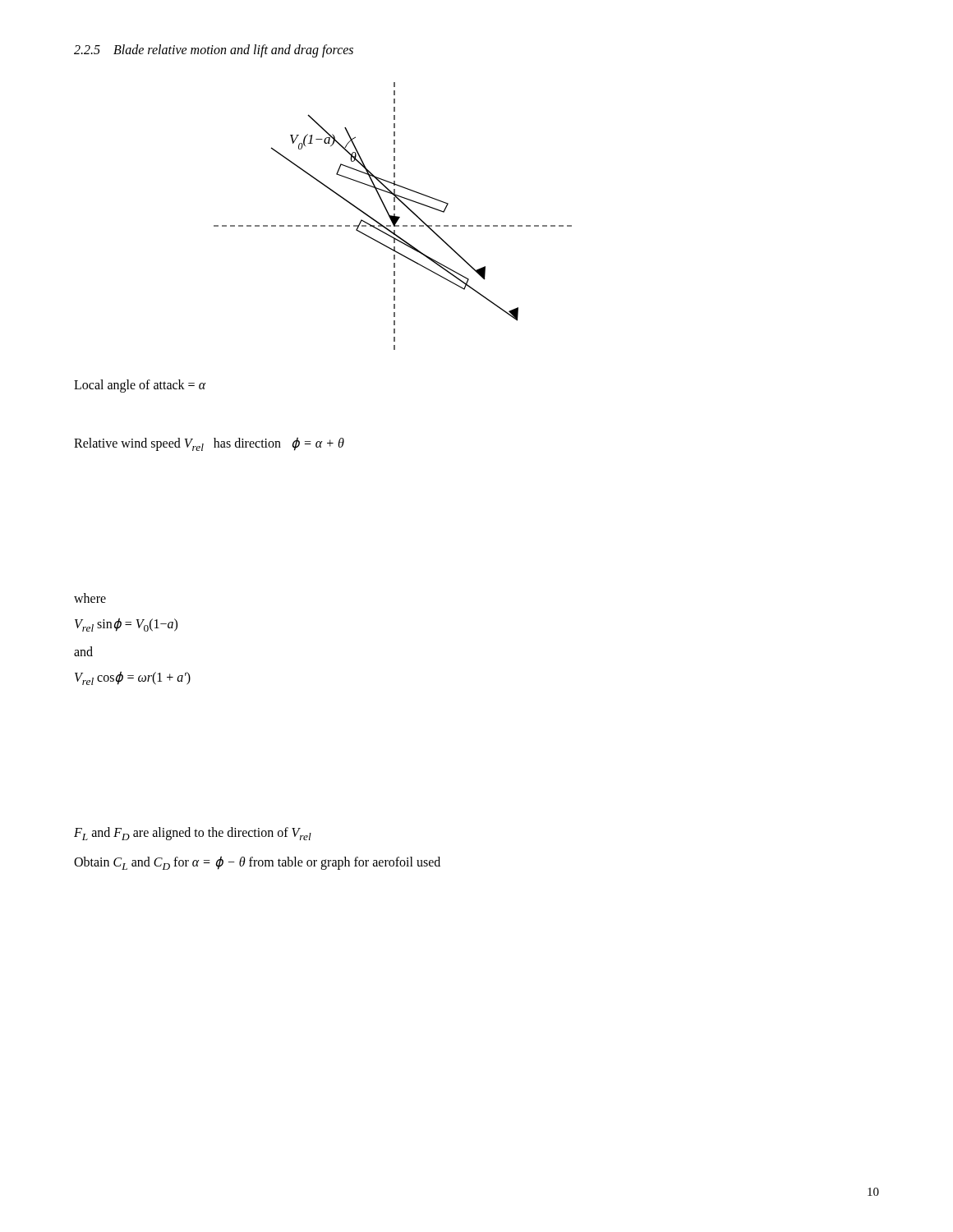Click on the text block that reads "Relative wind speed Vrel has"
The width and height of the screenshot is (953, 1232).
209,445
